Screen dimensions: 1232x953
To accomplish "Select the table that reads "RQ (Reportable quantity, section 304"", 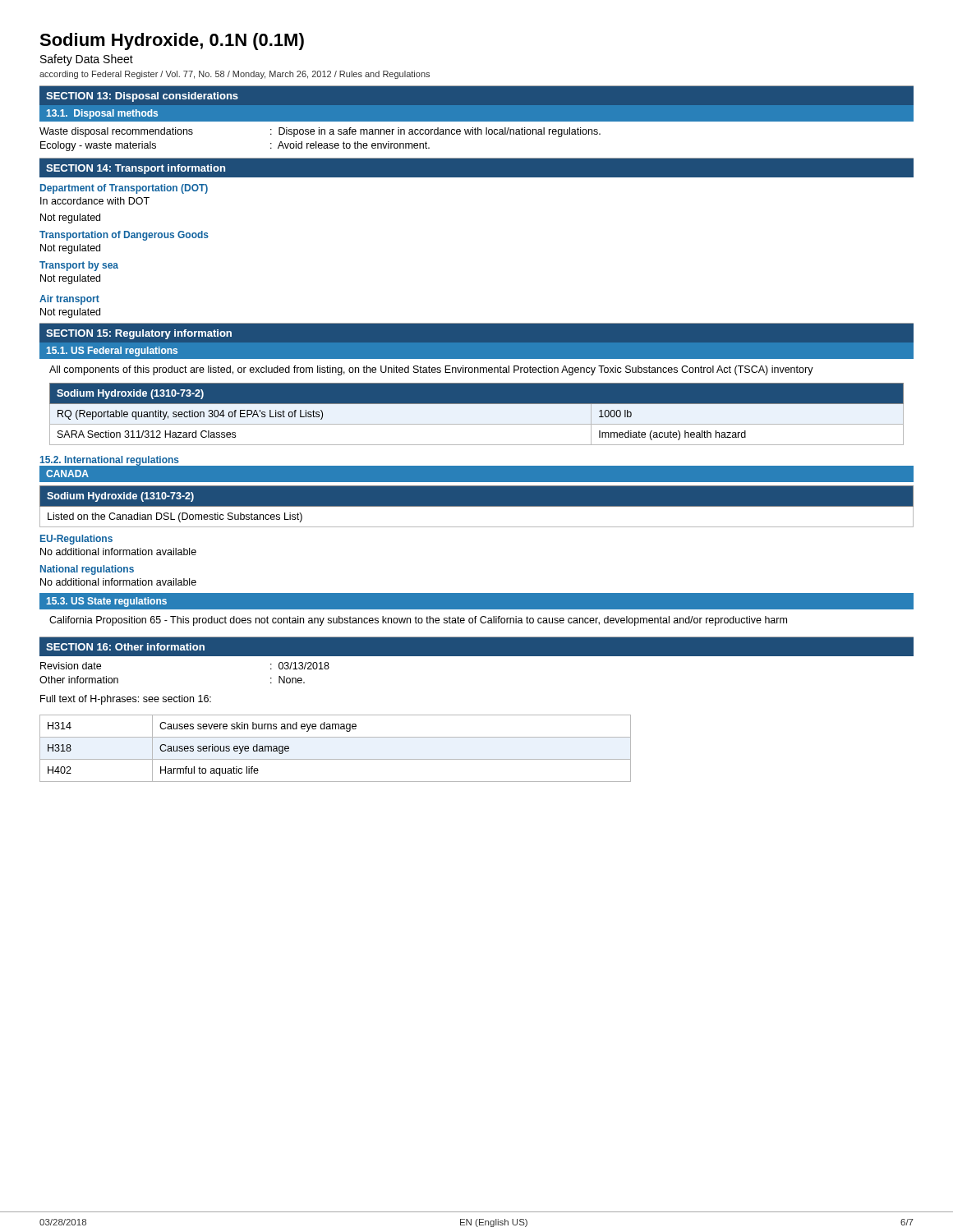I will click(x=476, y=414).
